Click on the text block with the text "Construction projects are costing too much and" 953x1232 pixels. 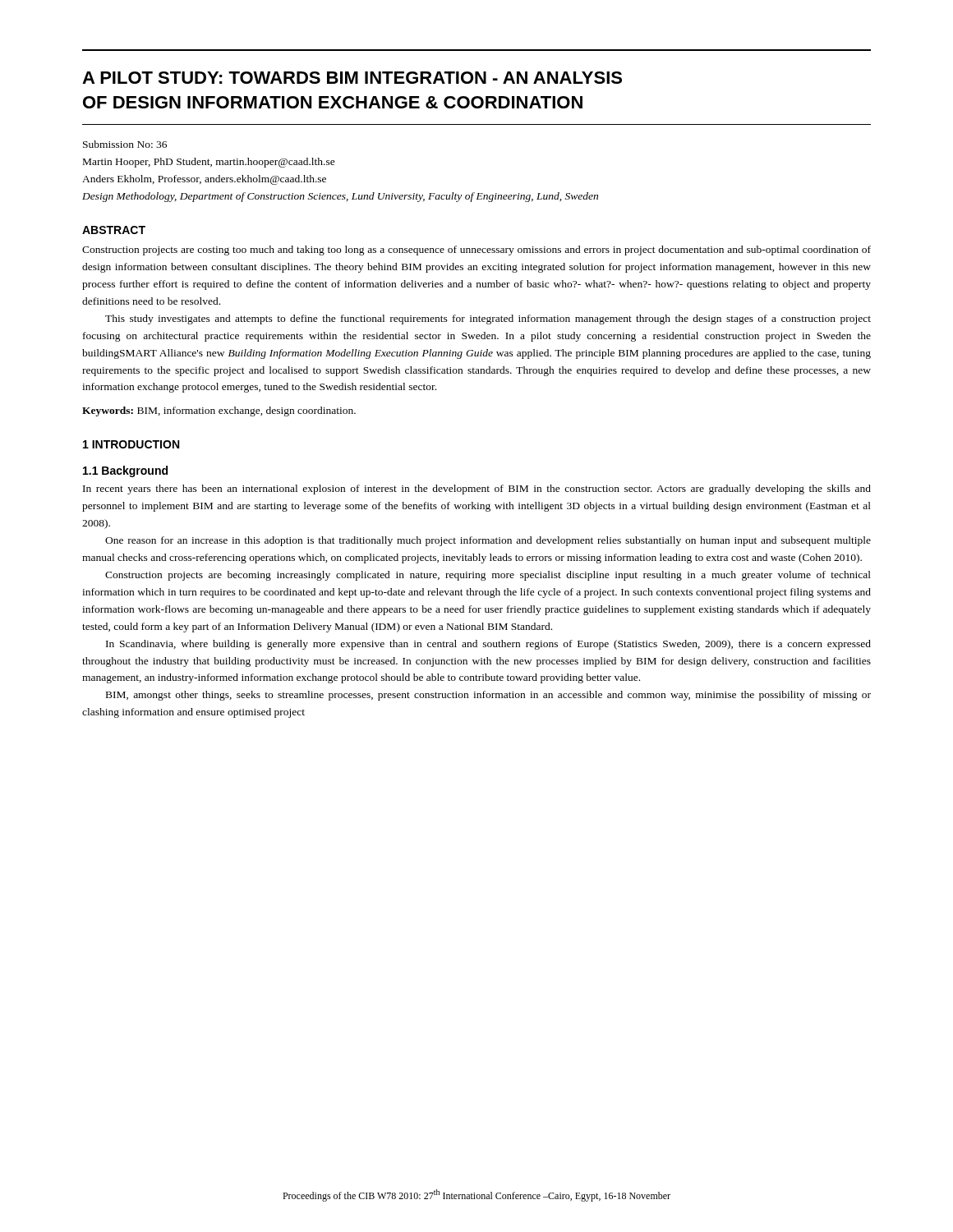coord(476,319)
